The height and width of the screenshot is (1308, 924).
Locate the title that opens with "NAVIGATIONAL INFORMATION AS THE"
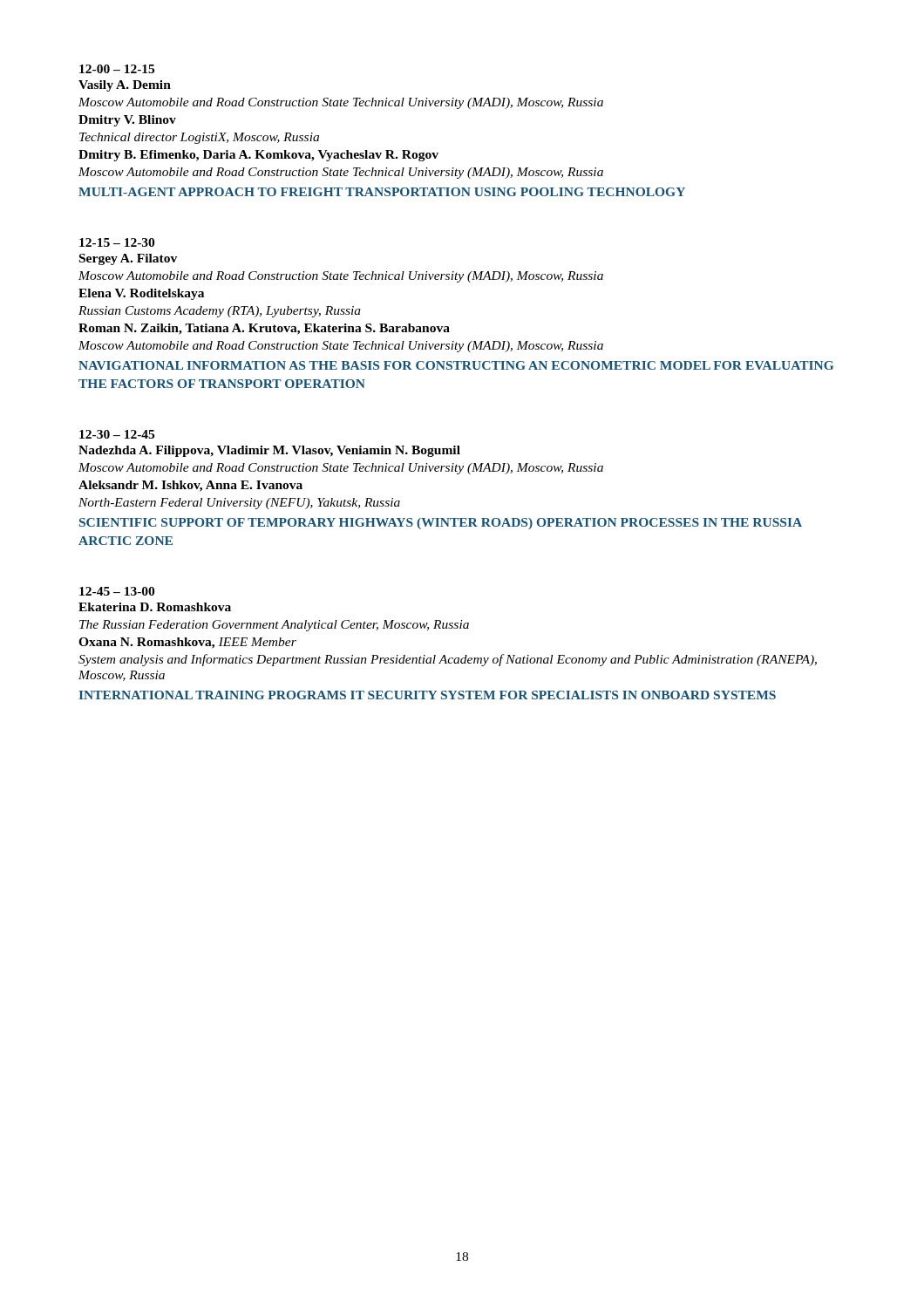pyautogui.click(x=456, y=374)
